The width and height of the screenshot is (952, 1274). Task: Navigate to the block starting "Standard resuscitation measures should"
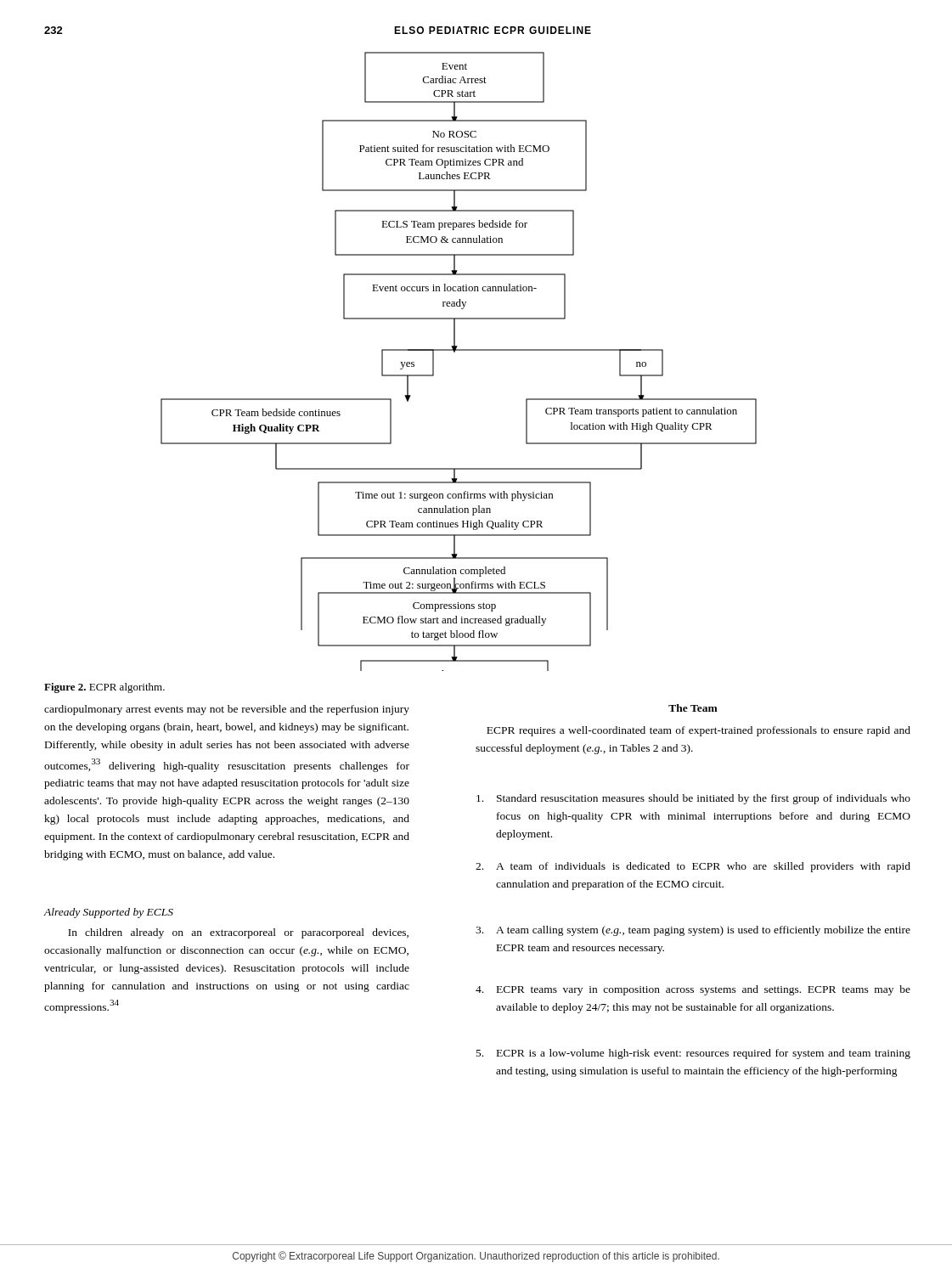[693, 817]
